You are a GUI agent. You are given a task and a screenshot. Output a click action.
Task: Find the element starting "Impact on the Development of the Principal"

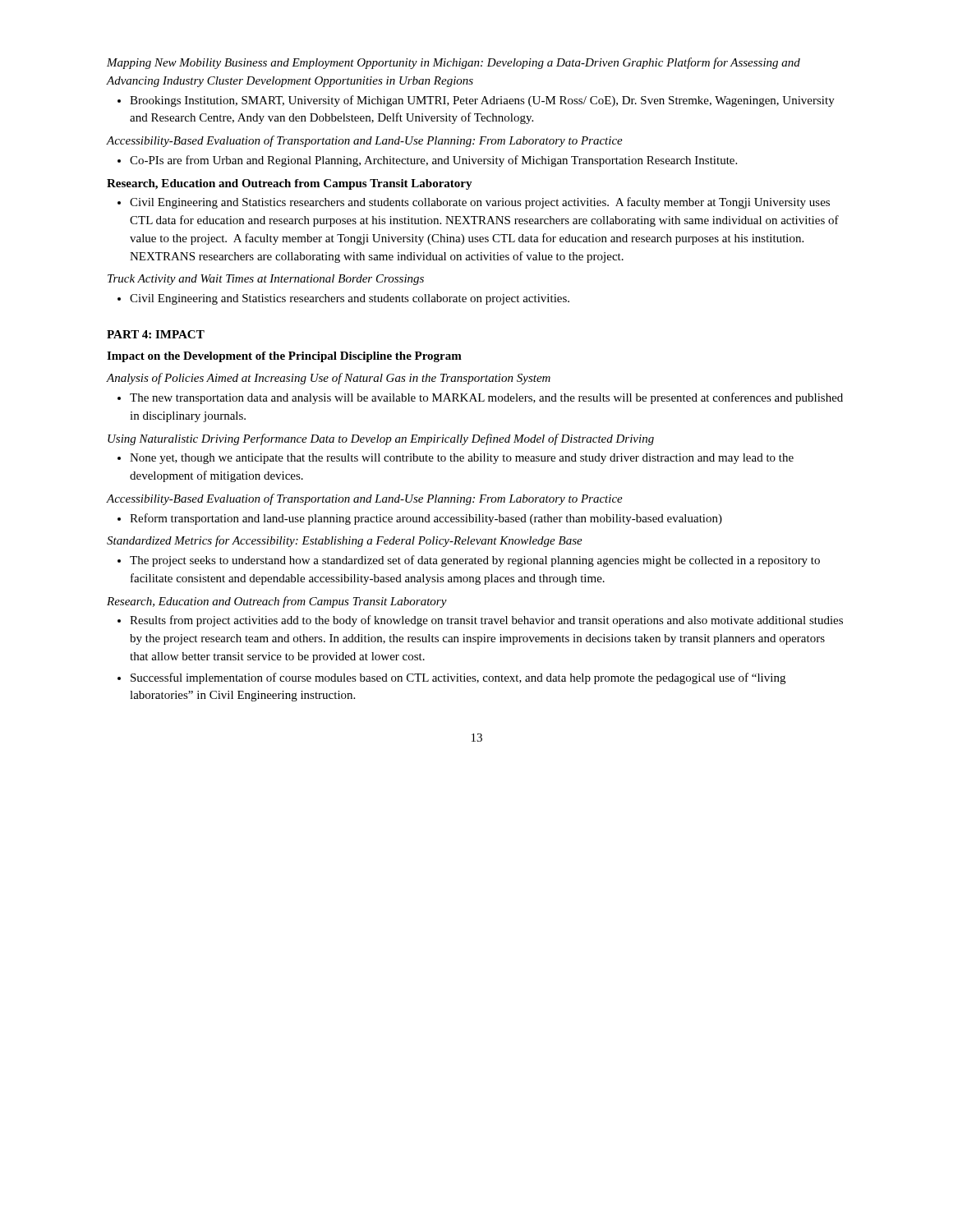(x=284, y=357)
